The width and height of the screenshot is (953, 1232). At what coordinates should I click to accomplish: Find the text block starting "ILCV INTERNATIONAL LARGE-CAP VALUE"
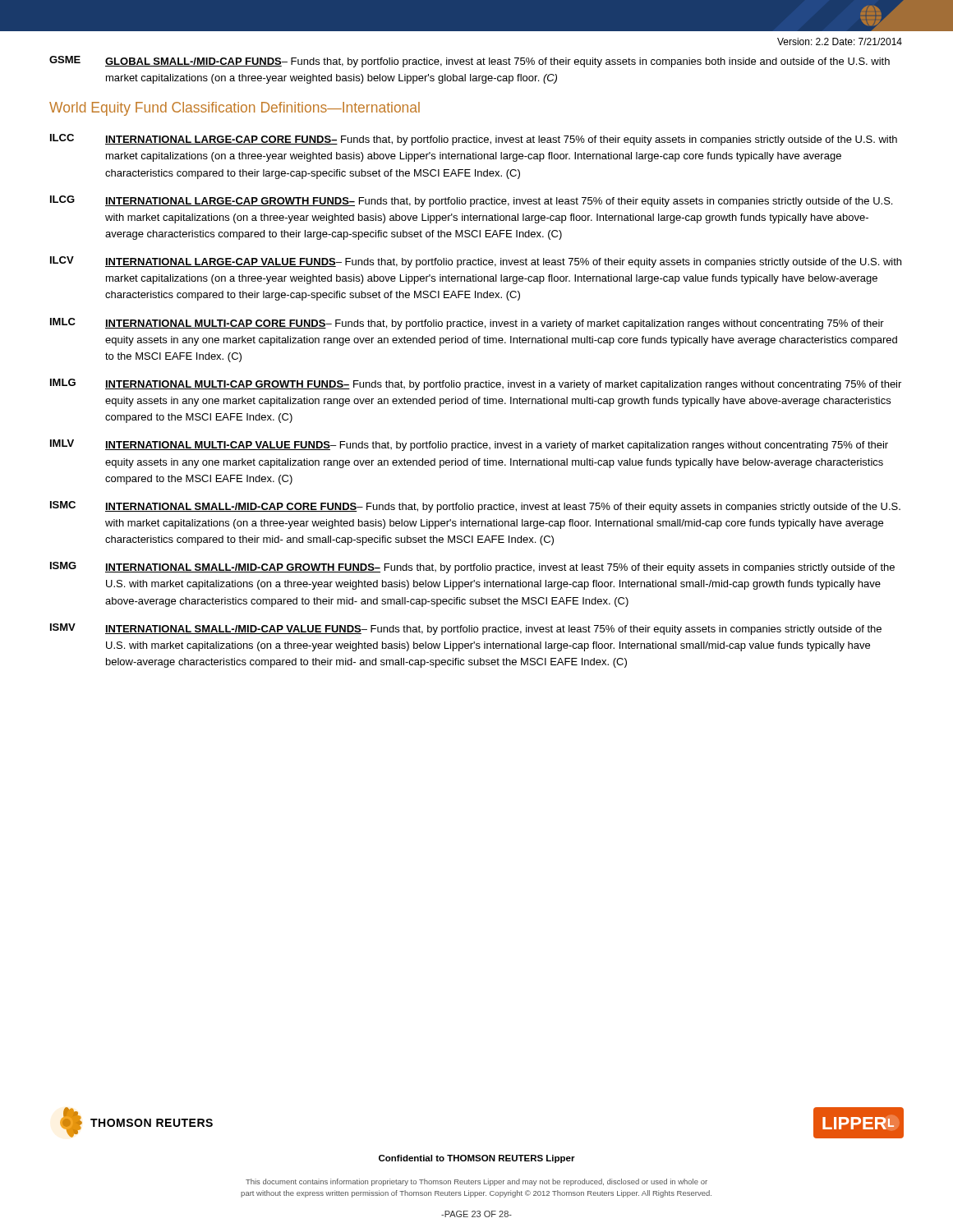tap(476, 279)
